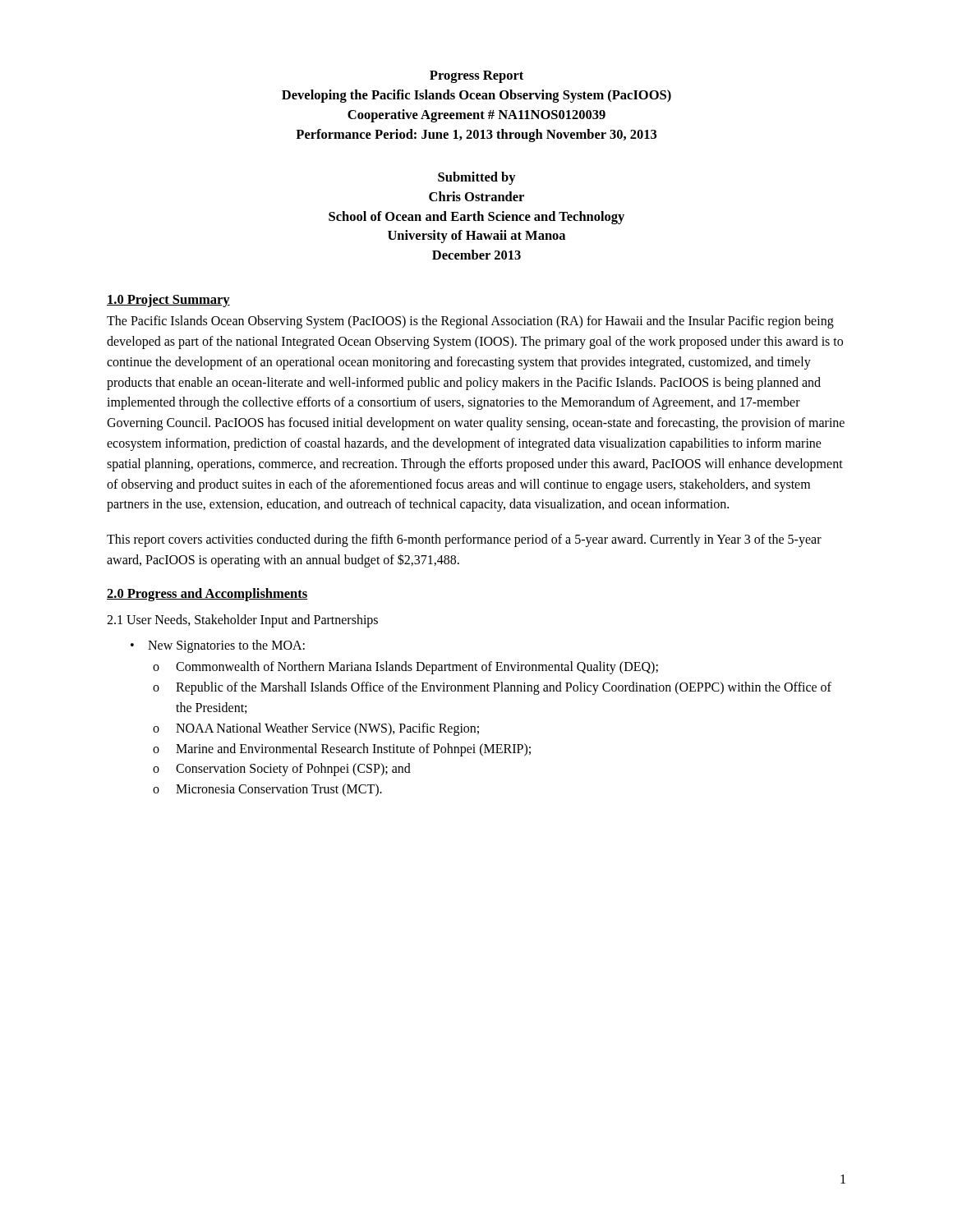Locate the text block that says "The Pacific Islands Ocean Observing System (PacIOOS) is"
This screenshot has width=953, height=1232.
476,413
